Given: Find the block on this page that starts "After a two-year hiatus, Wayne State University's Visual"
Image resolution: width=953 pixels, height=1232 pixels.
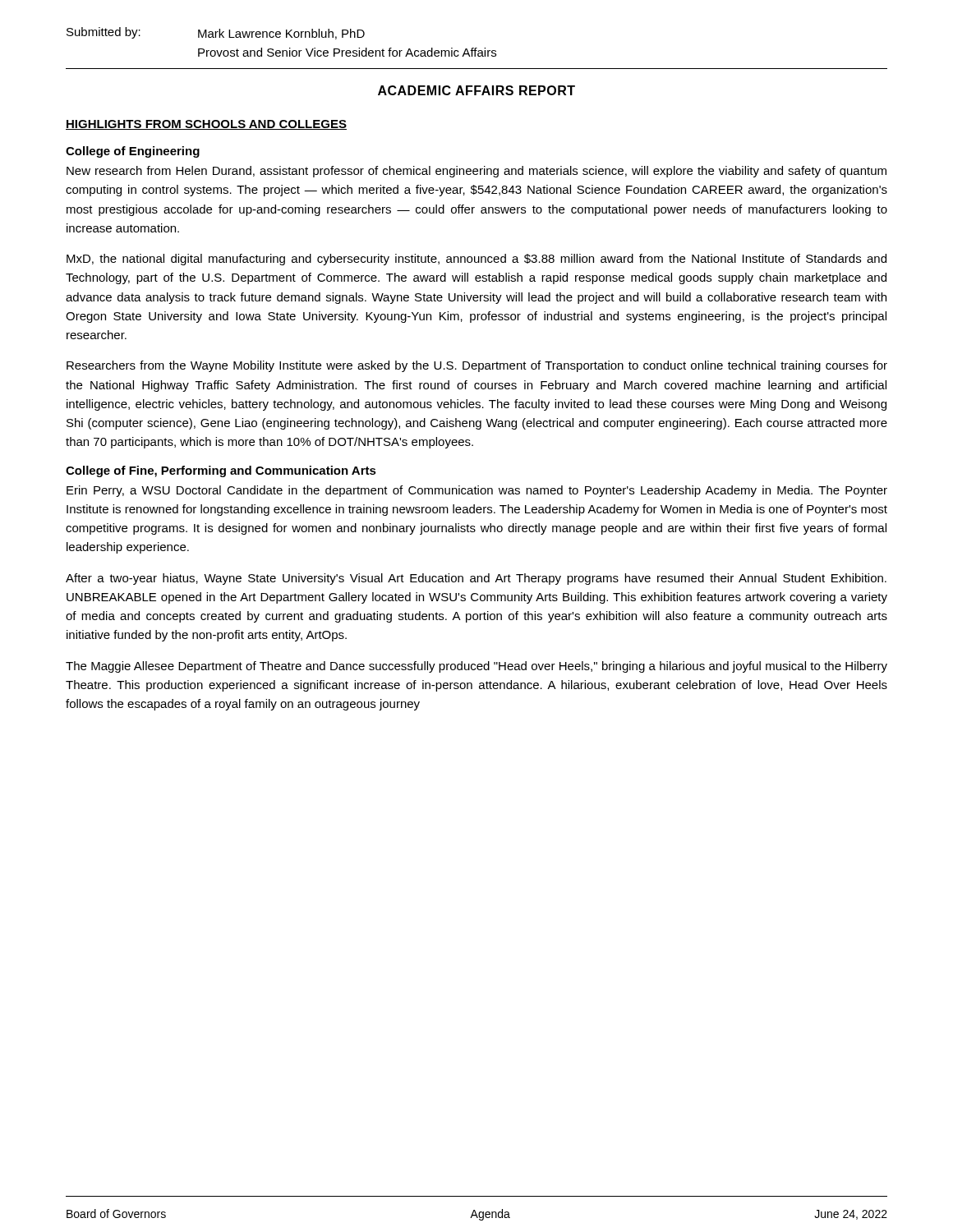Looking at the screenshot, I should click(x=476, y=606).
